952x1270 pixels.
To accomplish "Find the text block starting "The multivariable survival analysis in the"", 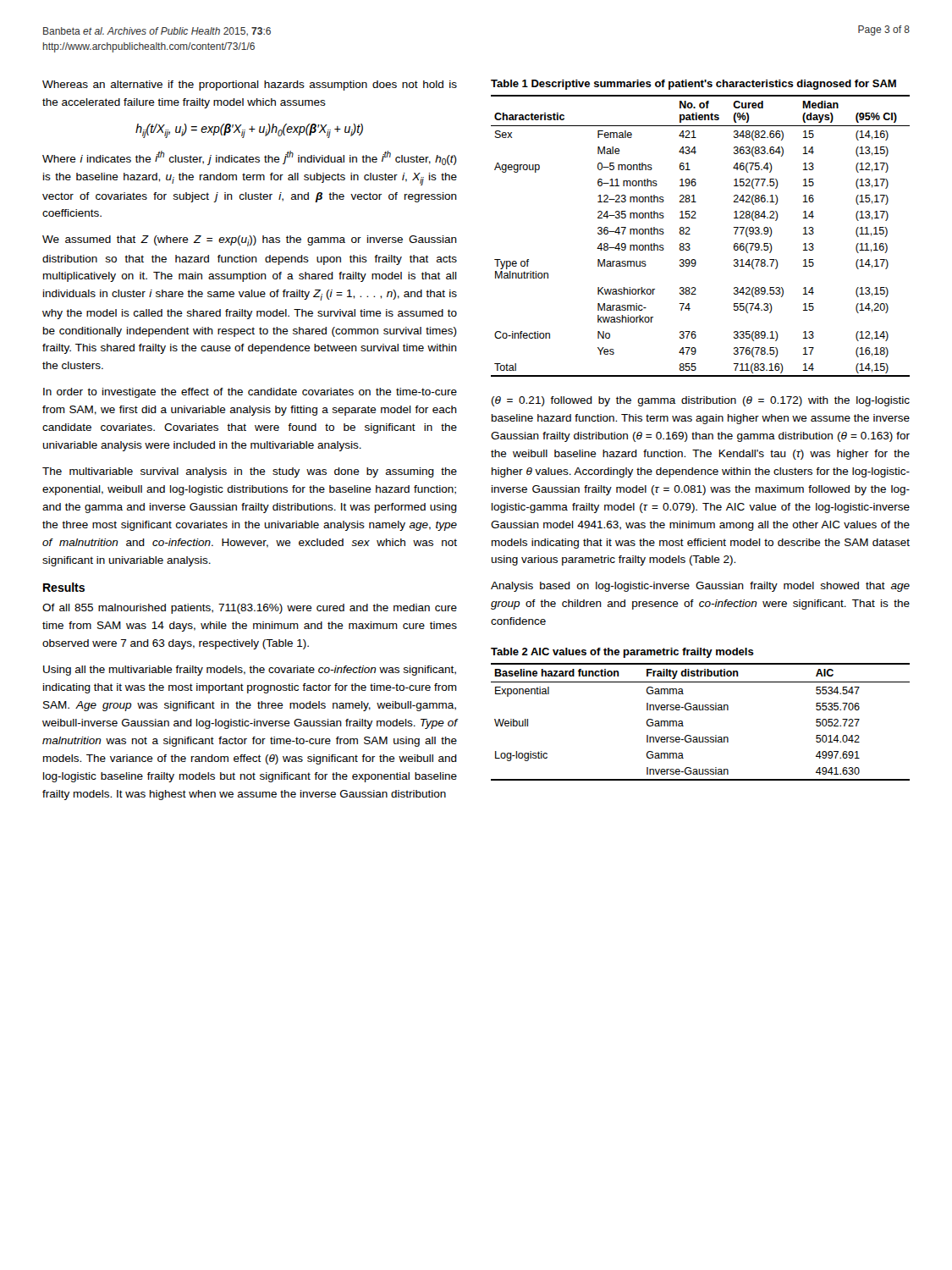I will click(250, 515).
